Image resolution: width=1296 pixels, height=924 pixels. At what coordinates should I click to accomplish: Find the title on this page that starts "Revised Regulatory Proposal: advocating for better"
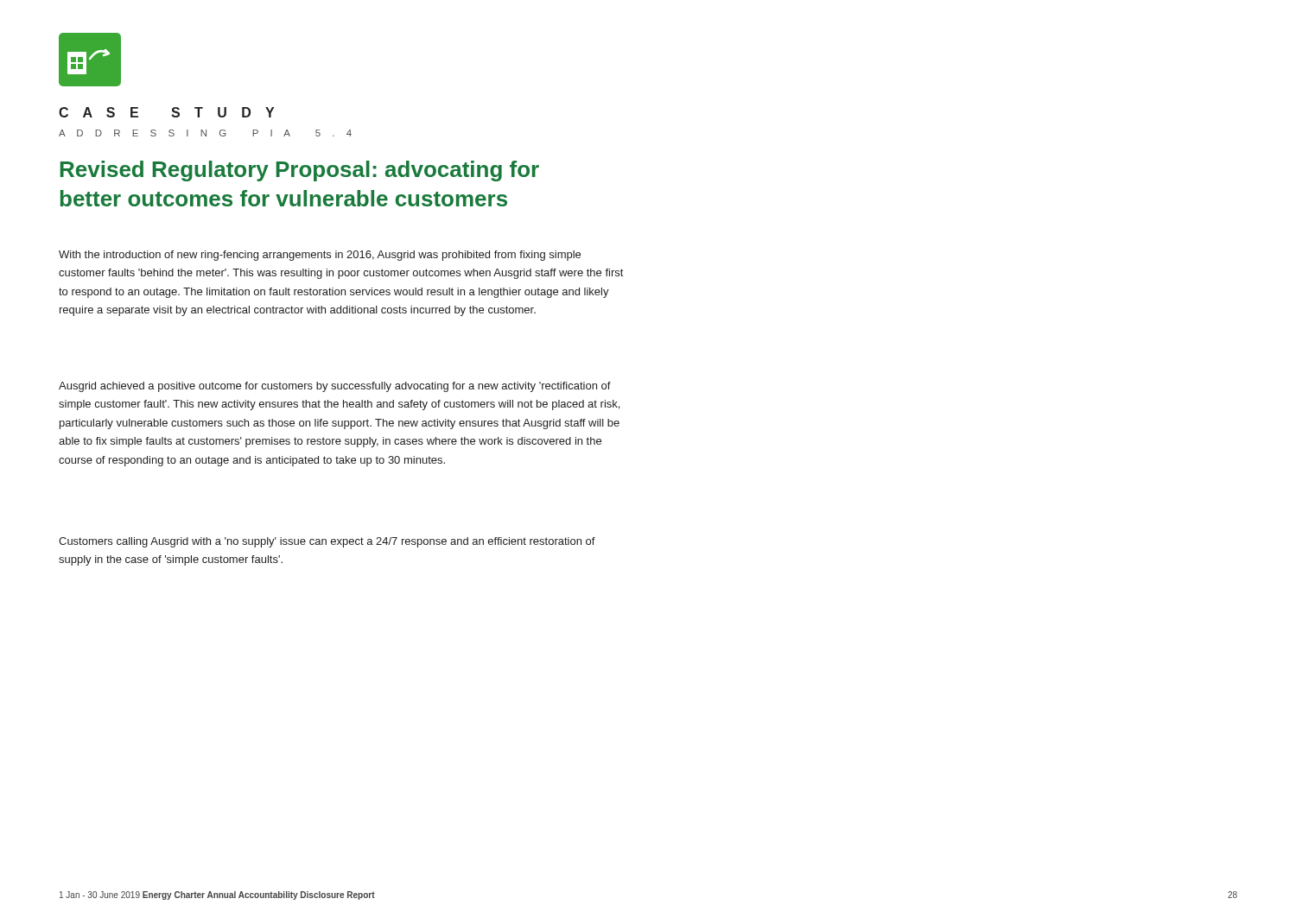[299, 184]
